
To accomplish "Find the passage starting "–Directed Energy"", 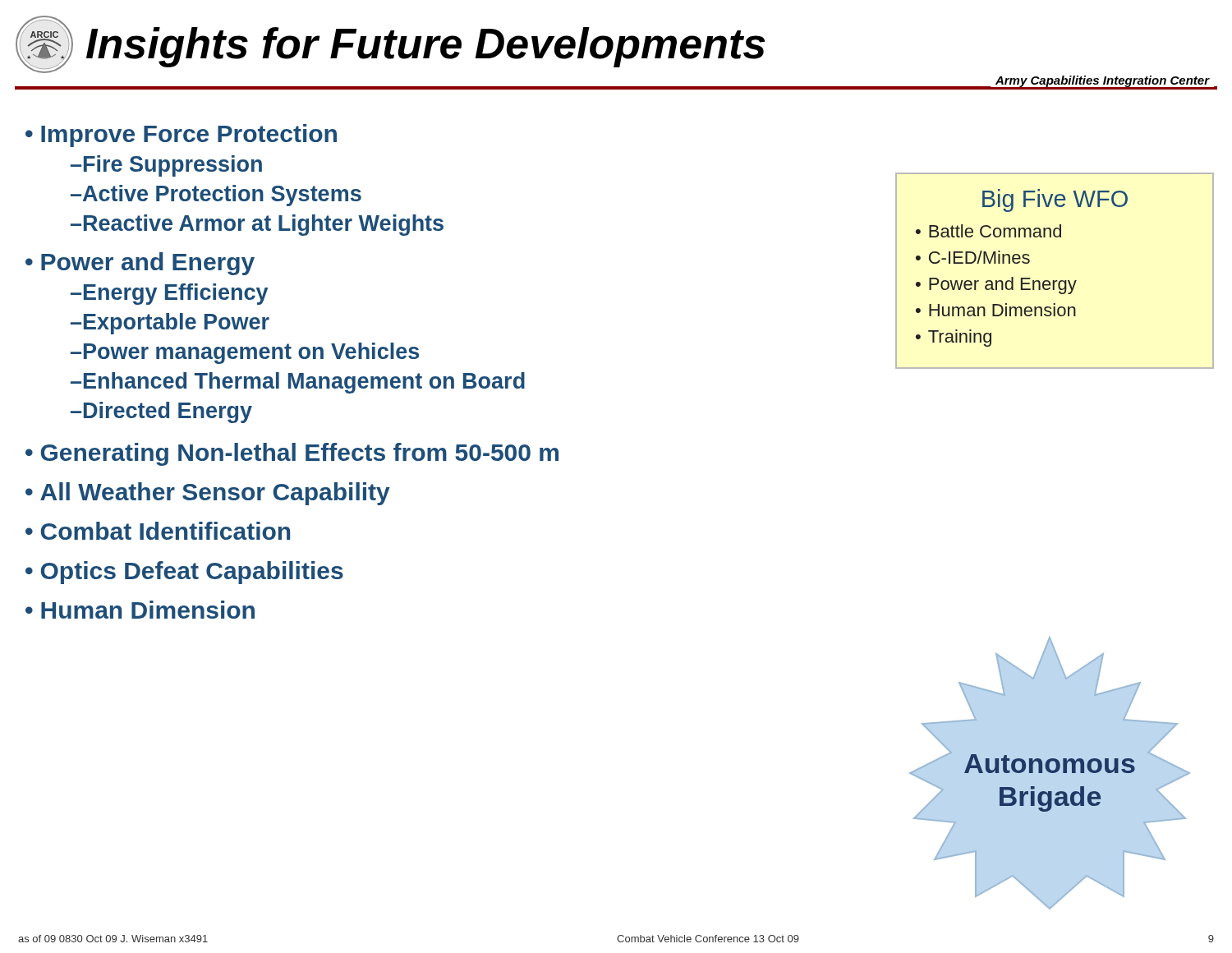I will pos(161,411).
